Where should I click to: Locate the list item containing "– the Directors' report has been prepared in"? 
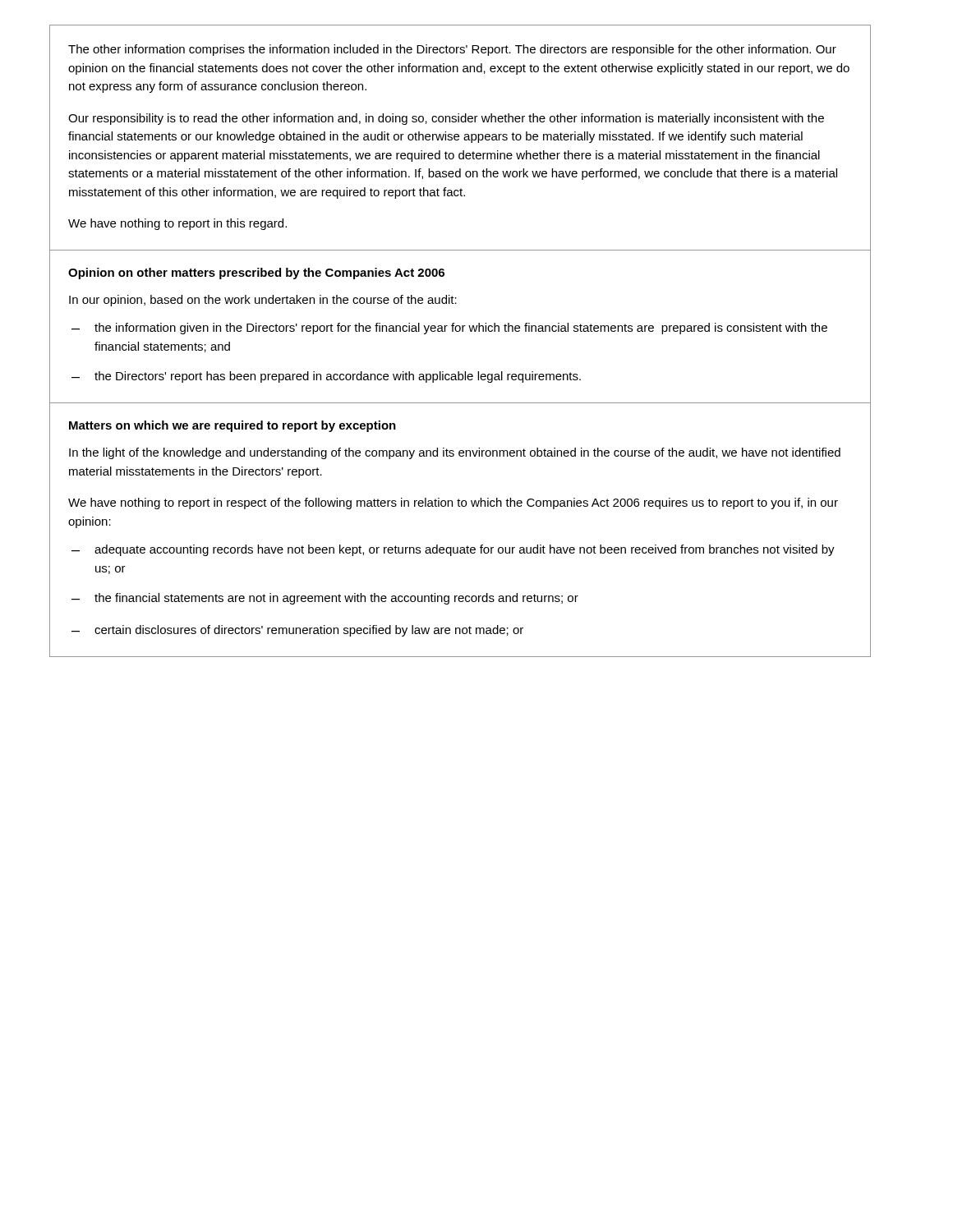pyautogui.click(x=460, y=377)
